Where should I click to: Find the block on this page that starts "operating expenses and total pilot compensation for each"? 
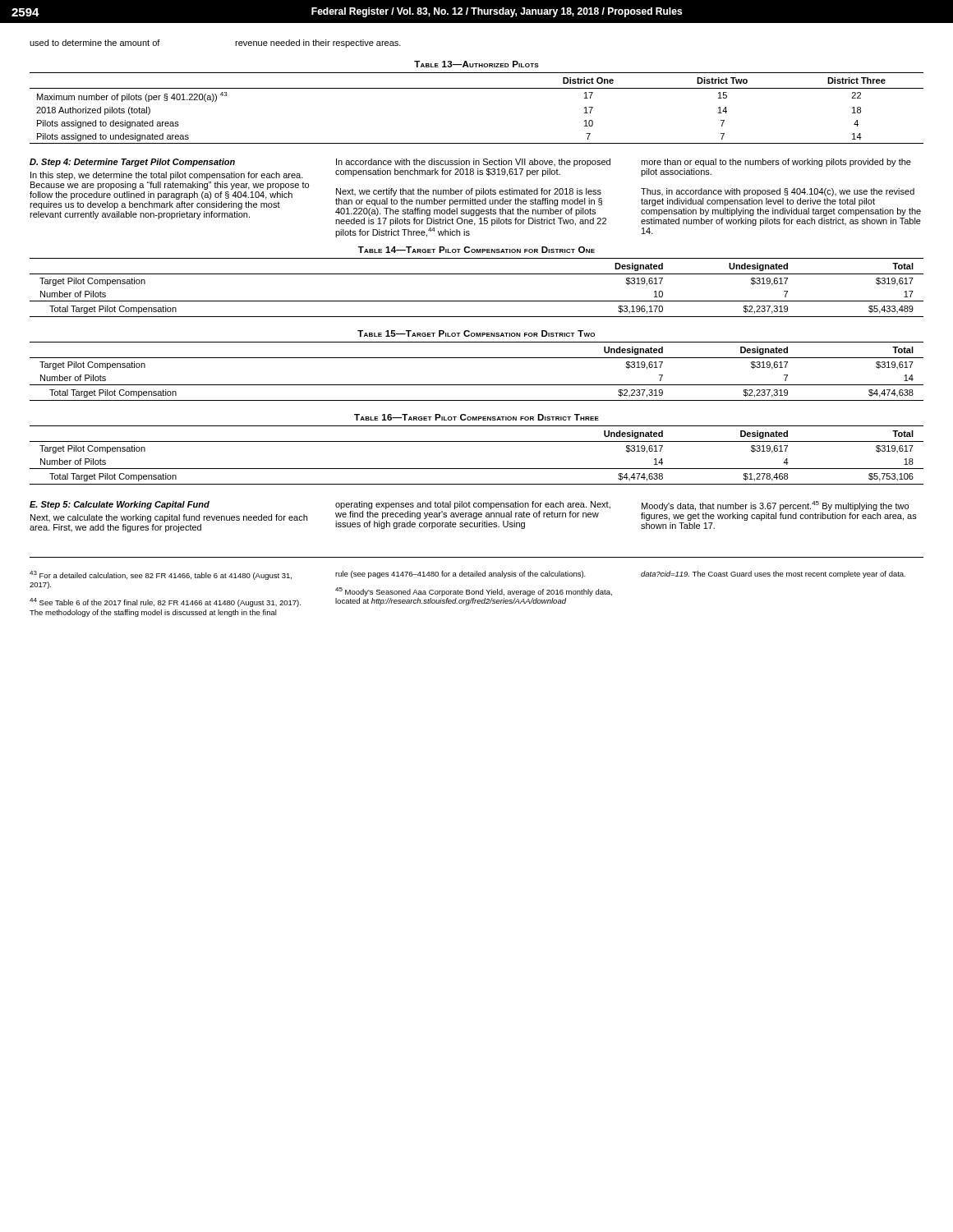coord(473,514)
